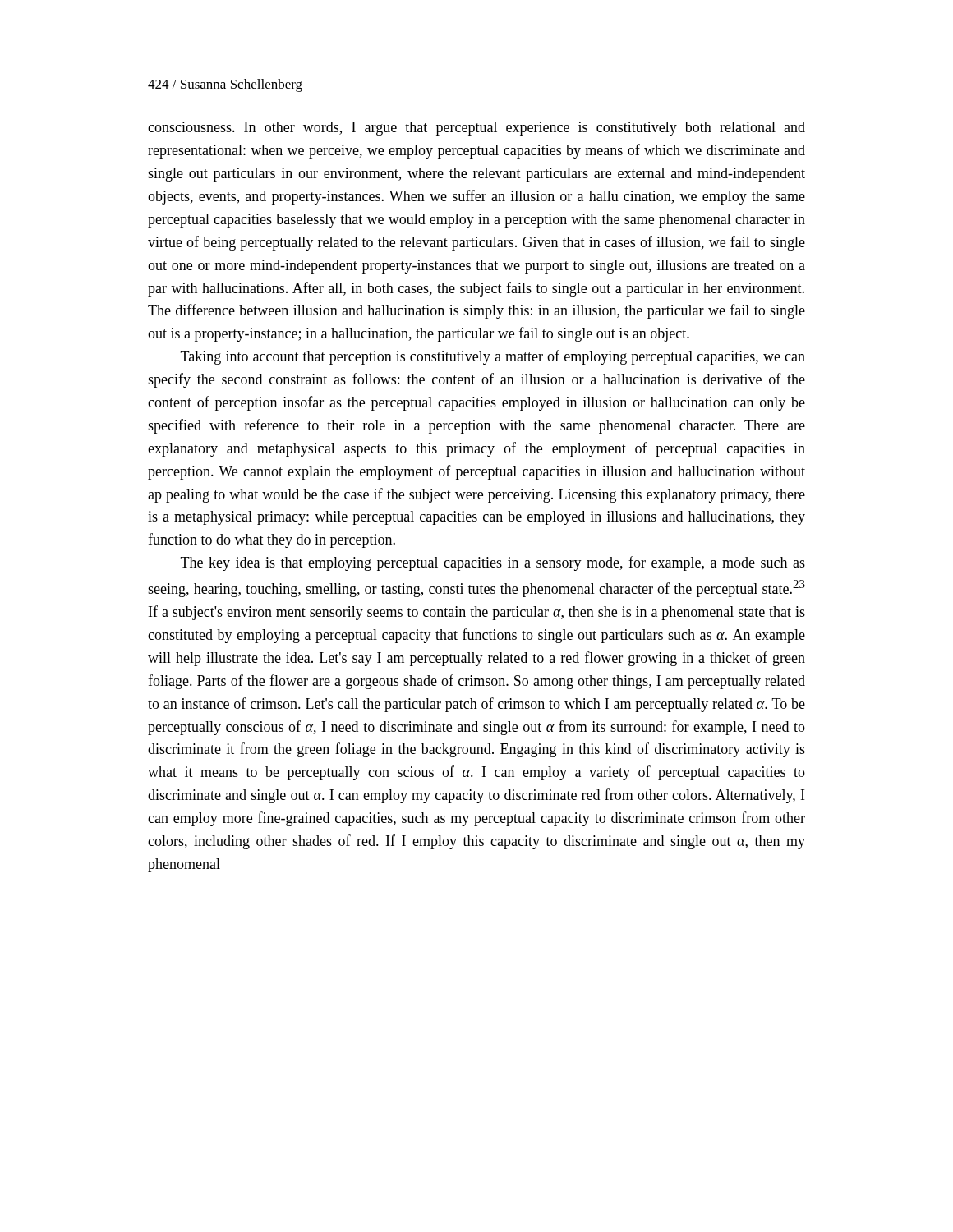Navigate to the region starting "consciousness. In other"

pyautogui.click(x=476, y=231)
